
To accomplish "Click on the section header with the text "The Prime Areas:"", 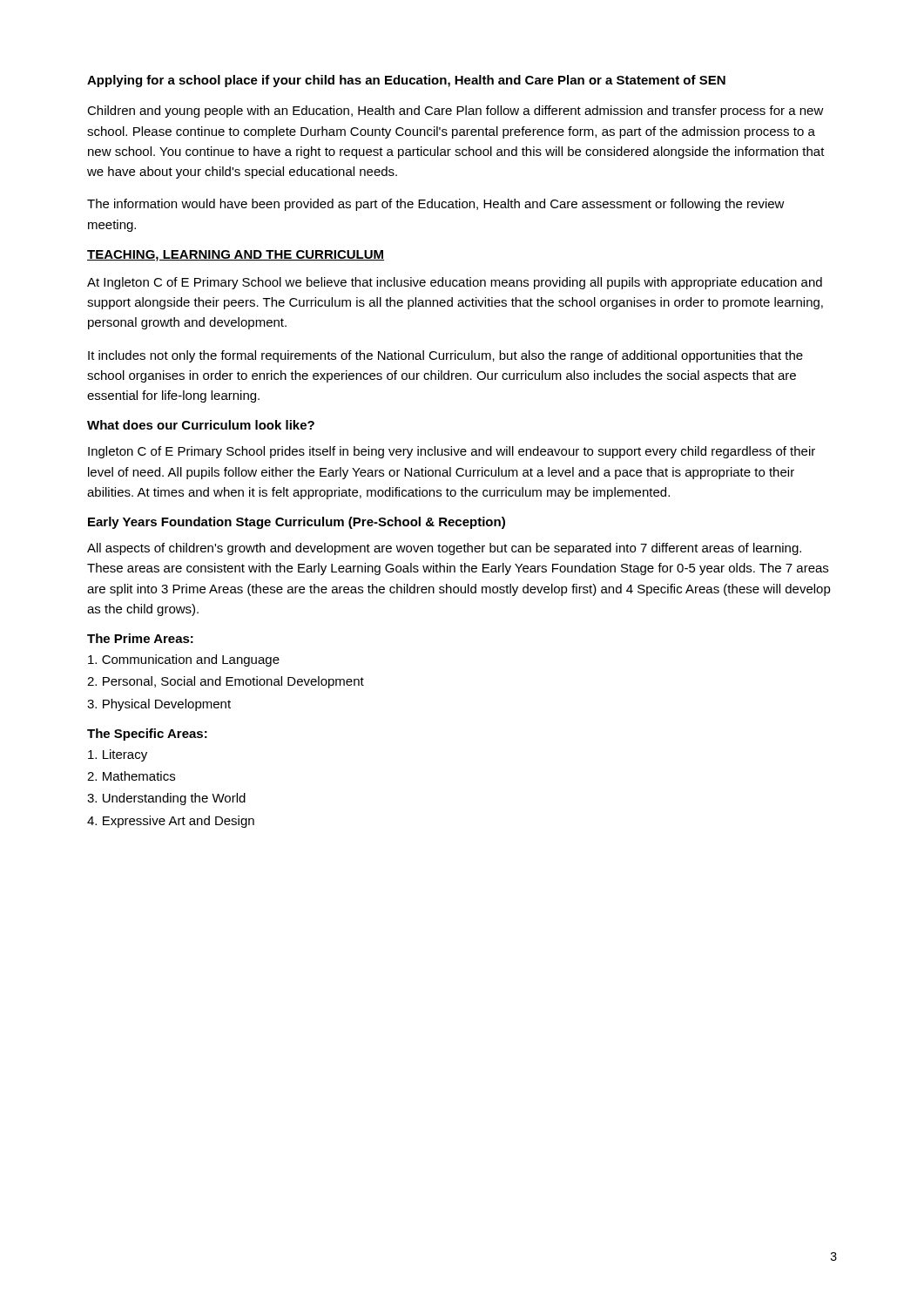I will [141, 638].
